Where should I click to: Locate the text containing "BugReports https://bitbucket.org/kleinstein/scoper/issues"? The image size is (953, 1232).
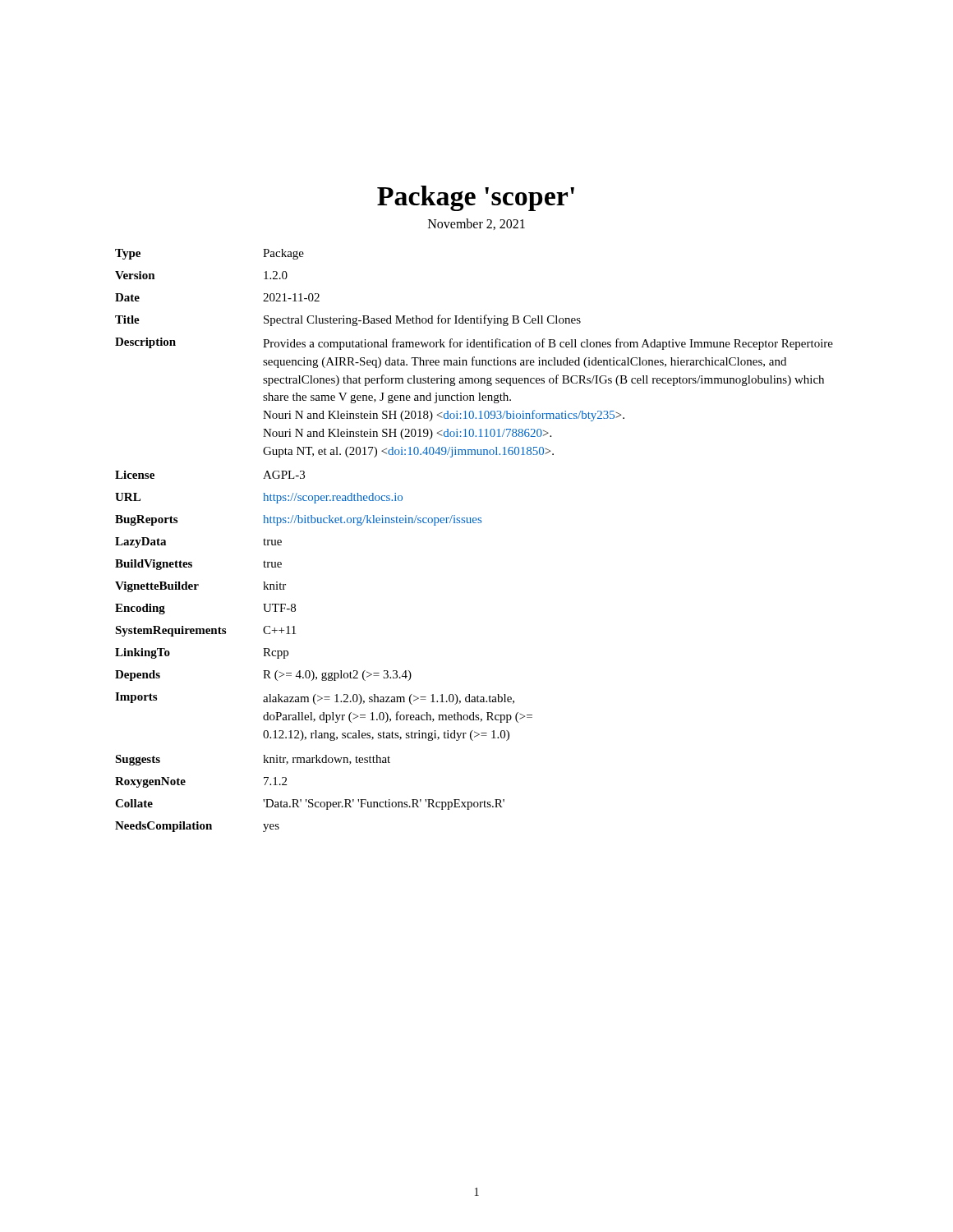[476, 520]
